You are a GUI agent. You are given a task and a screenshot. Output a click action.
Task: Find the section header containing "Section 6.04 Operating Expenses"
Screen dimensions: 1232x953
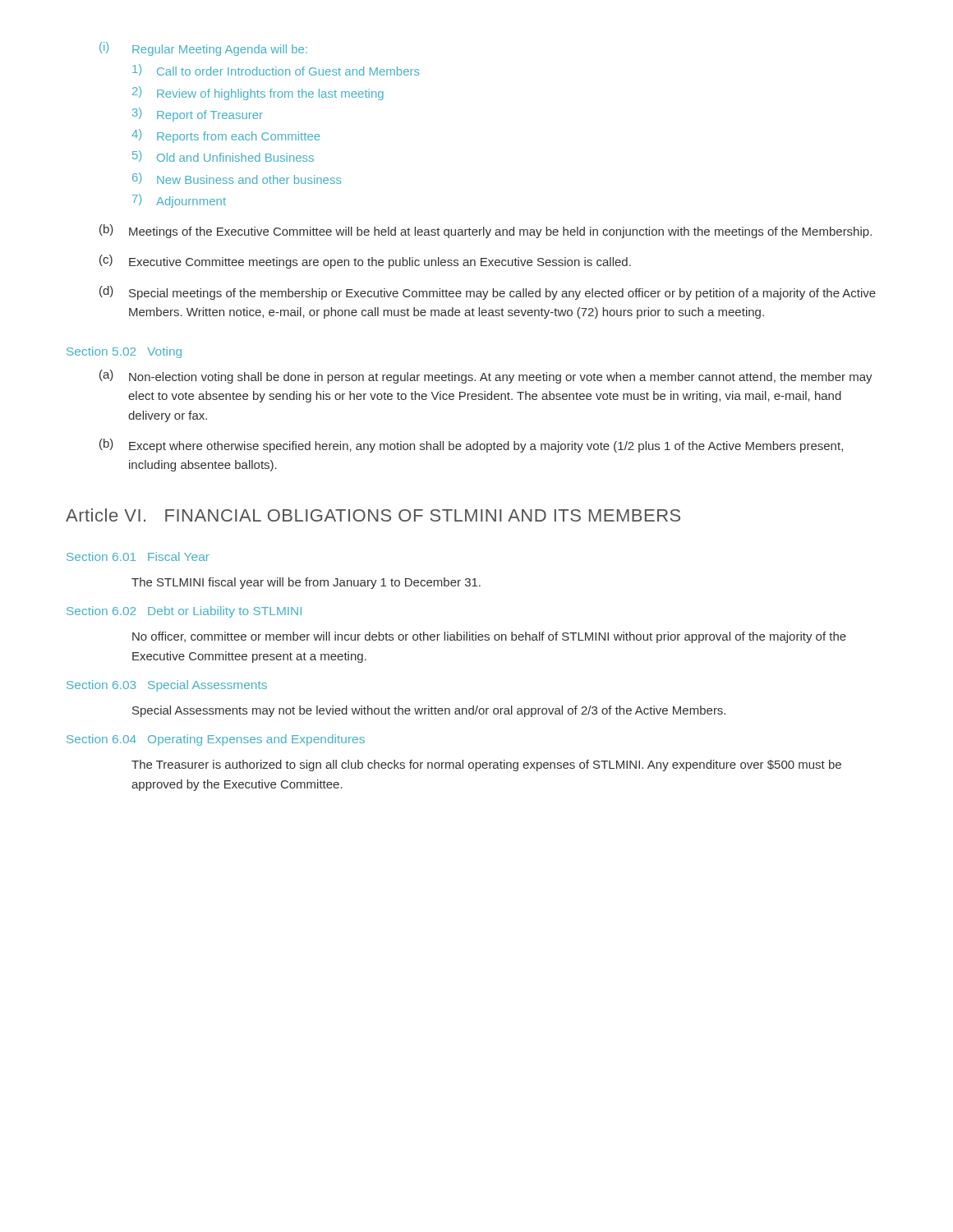point(215,739)
